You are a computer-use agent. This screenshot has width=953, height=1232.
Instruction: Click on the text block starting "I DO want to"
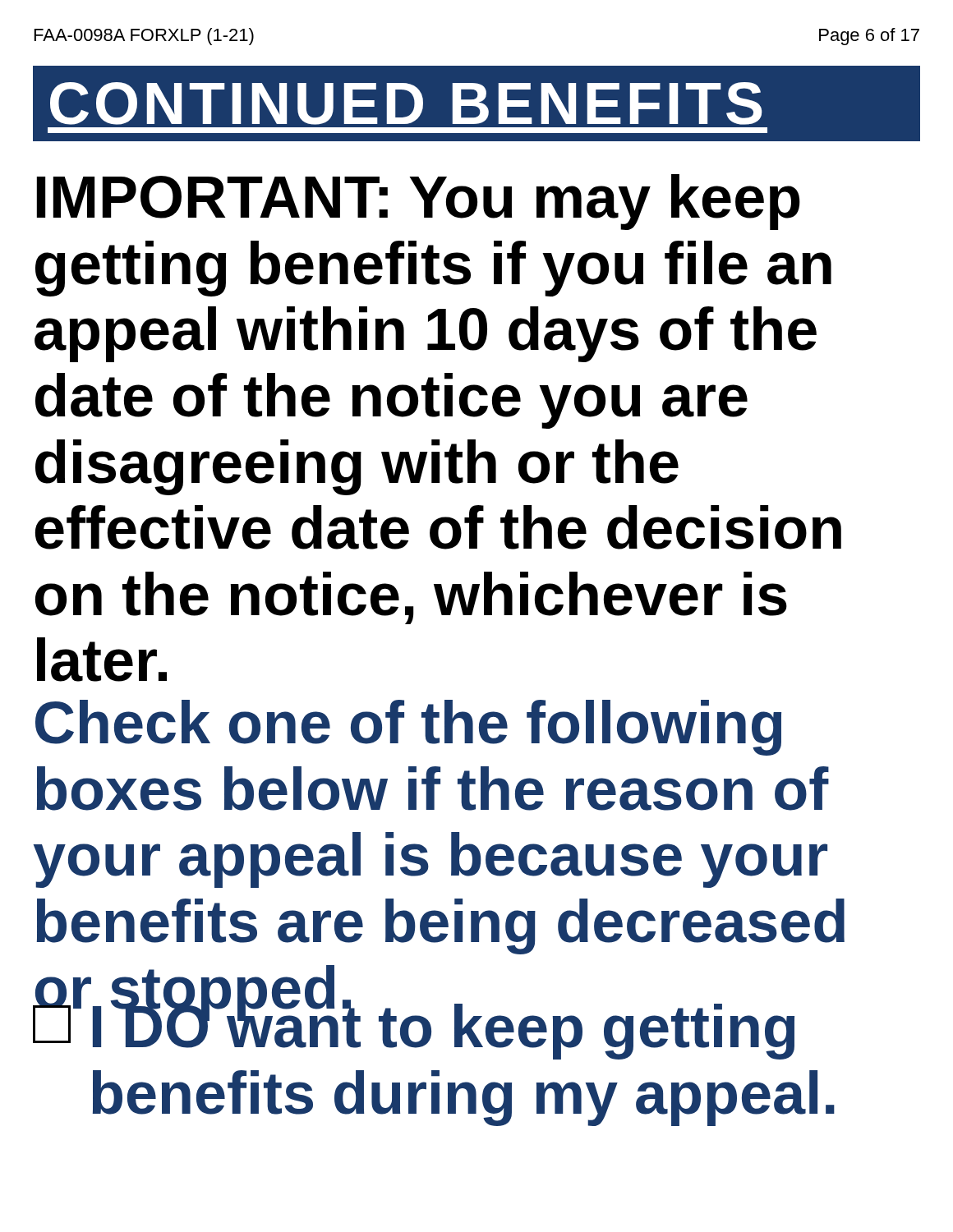click(x=476, y=1060)
